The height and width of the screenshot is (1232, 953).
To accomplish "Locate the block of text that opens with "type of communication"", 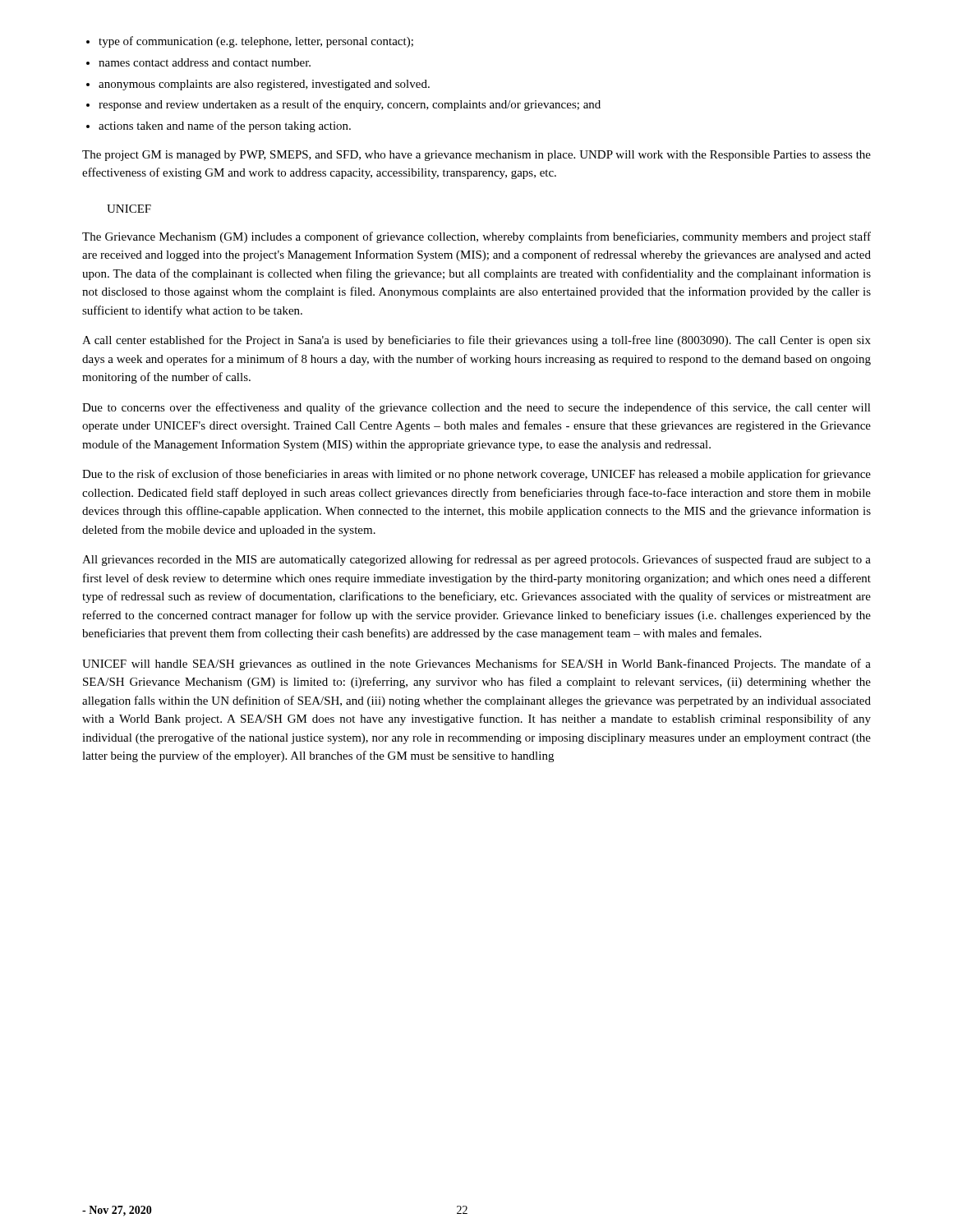I will [256, 41].
